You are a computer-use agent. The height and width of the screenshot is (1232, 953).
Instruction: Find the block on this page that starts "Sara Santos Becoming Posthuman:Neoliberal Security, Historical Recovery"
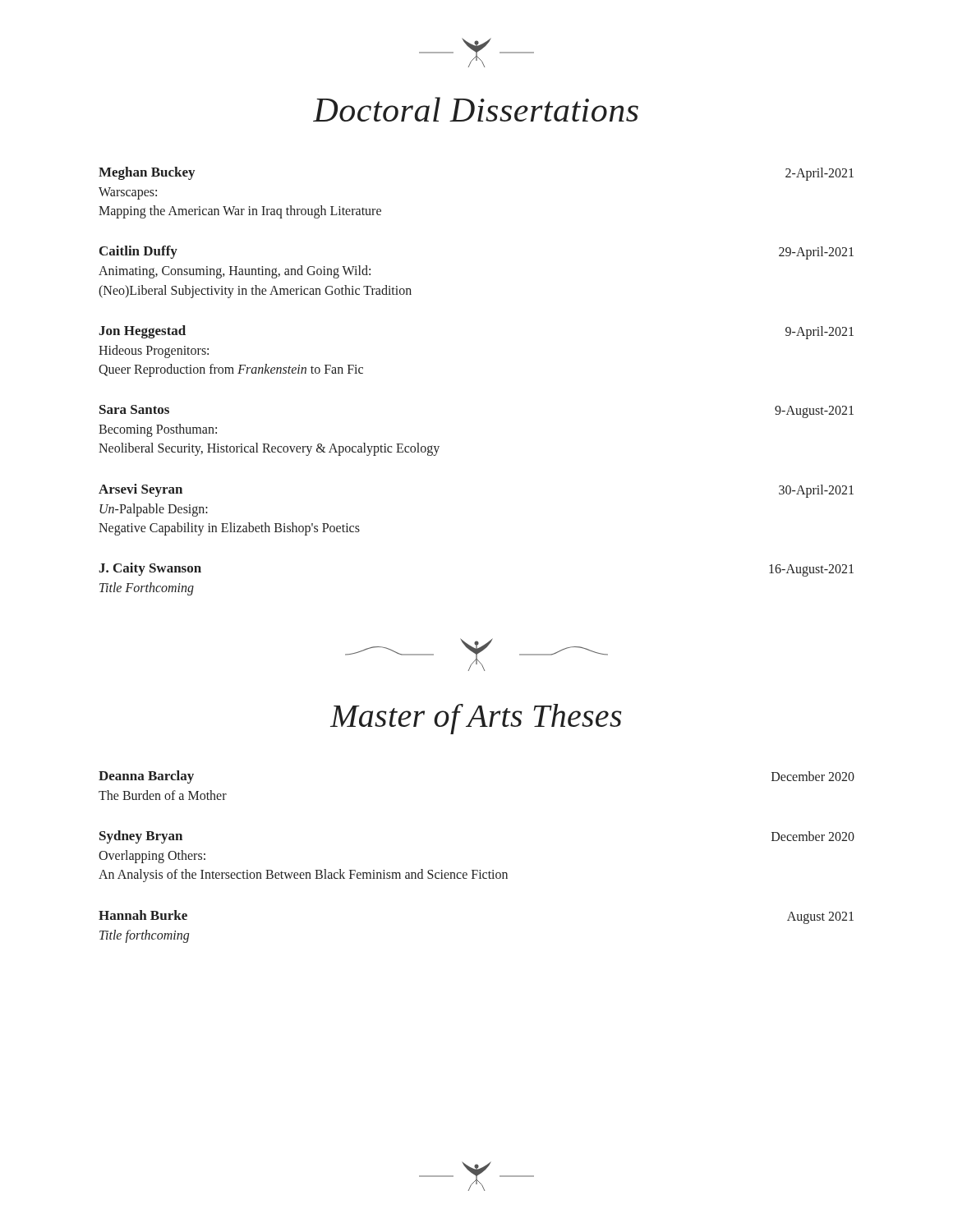(134, 410)
